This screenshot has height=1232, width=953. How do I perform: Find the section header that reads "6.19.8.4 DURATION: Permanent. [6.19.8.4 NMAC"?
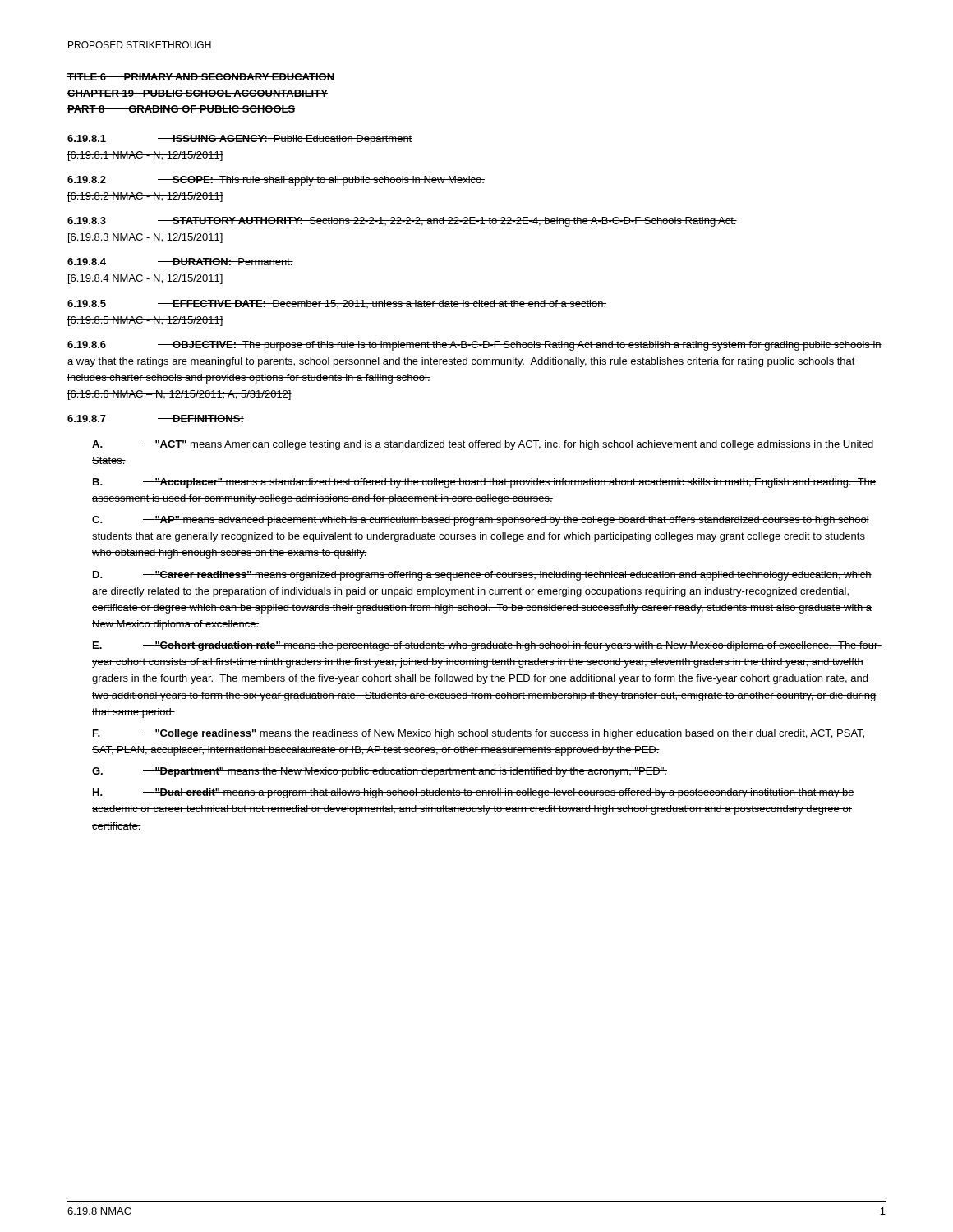click(180, 262)
